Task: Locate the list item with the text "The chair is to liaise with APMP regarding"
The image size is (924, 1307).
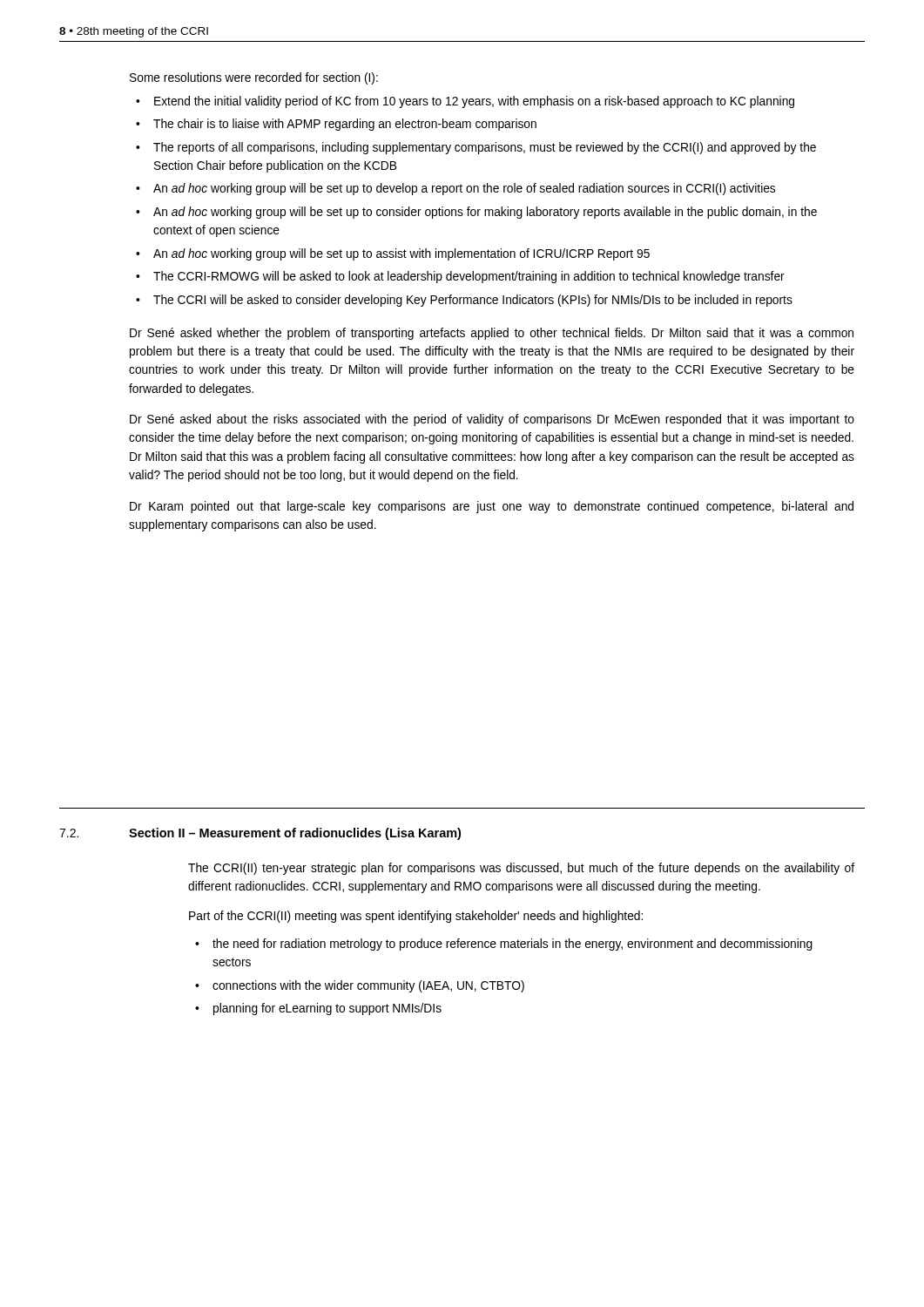Action: point(345,124)
